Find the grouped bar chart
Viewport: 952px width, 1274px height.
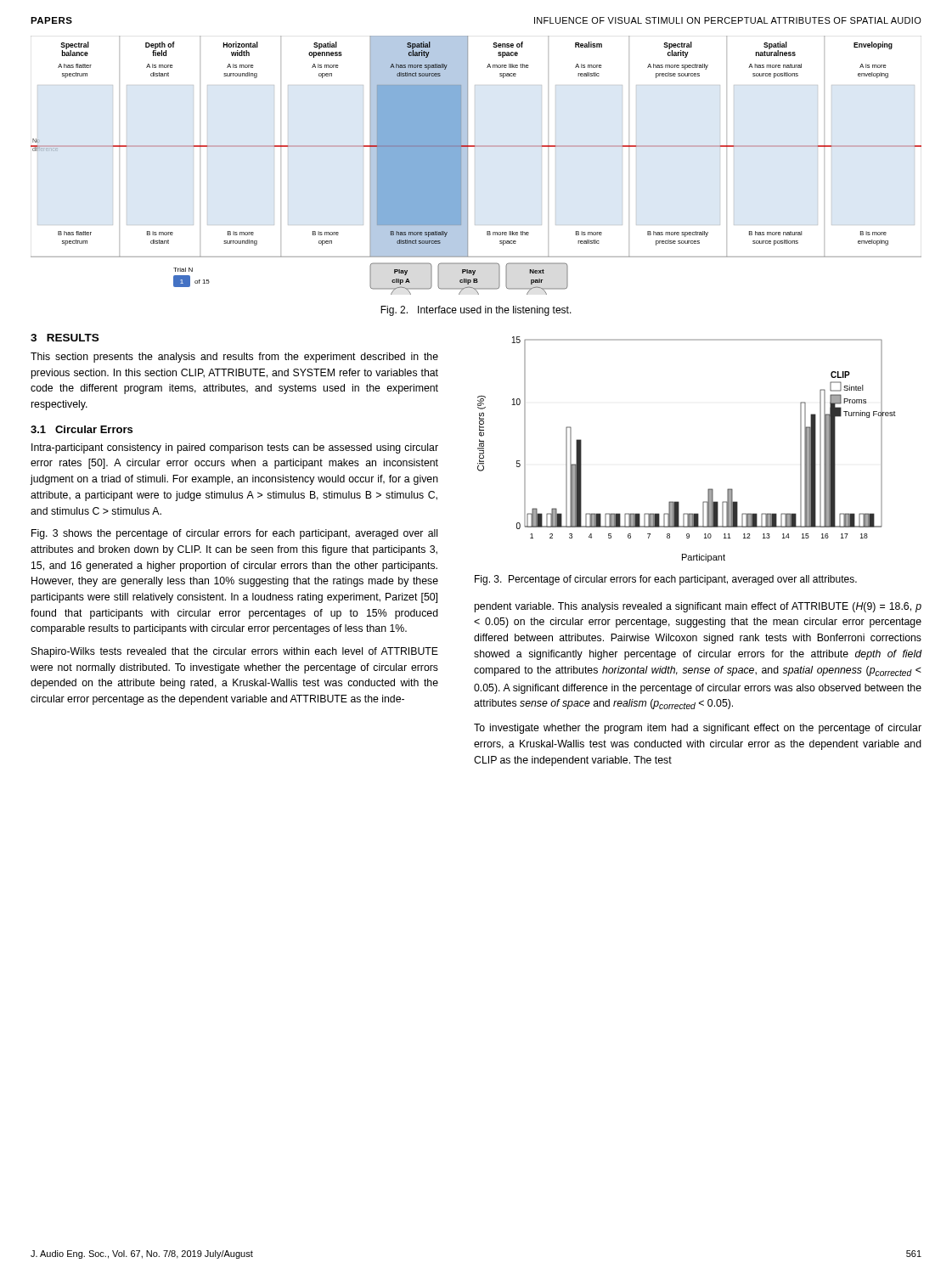686,450
